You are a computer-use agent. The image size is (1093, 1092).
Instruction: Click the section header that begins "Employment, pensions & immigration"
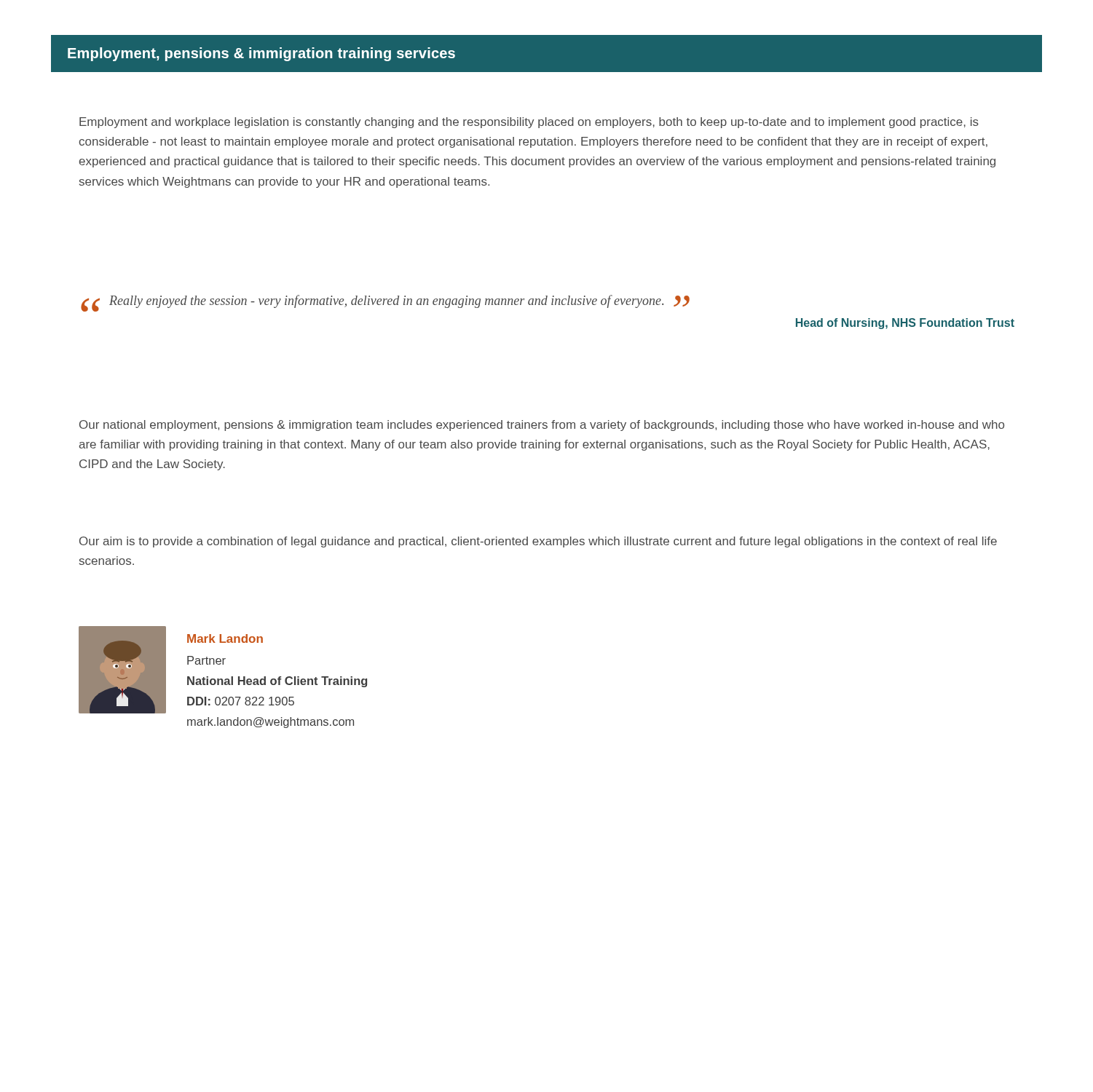click(x=261, y=54)
